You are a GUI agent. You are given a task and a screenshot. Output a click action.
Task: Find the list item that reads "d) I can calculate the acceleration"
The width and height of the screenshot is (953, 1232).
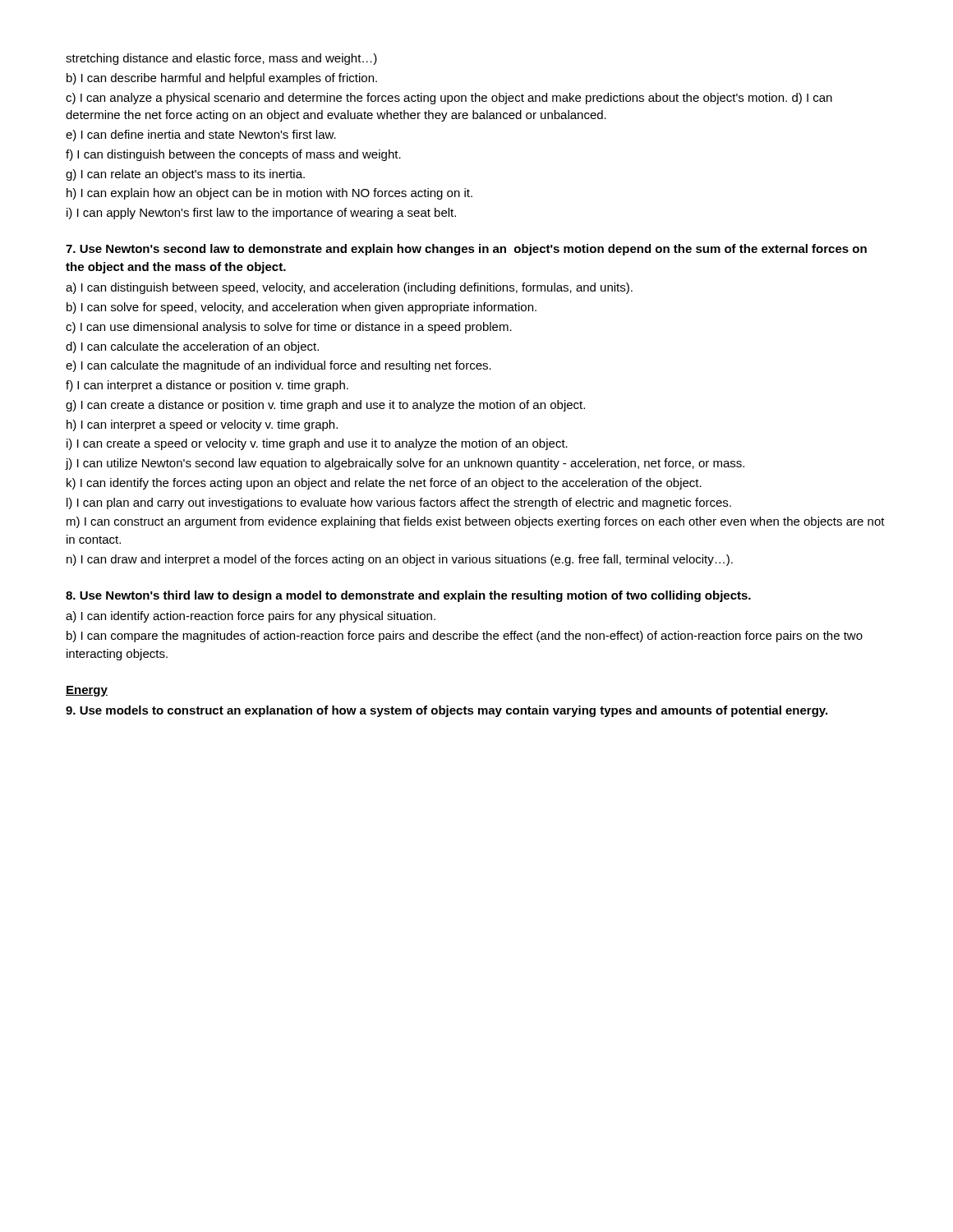(193, 346)
